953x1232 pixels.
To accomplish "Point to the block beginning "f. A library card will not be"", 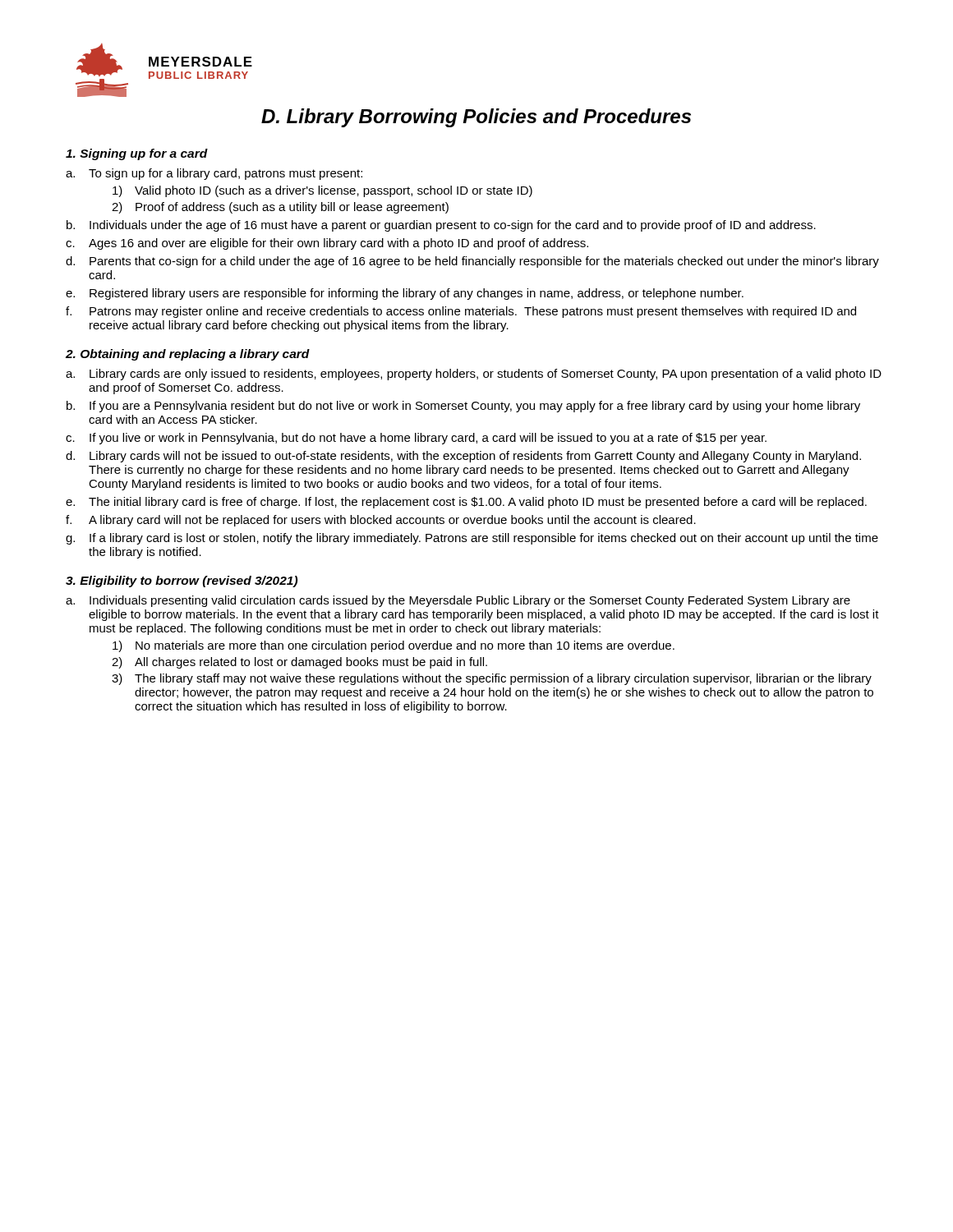I will coord(381,519).
